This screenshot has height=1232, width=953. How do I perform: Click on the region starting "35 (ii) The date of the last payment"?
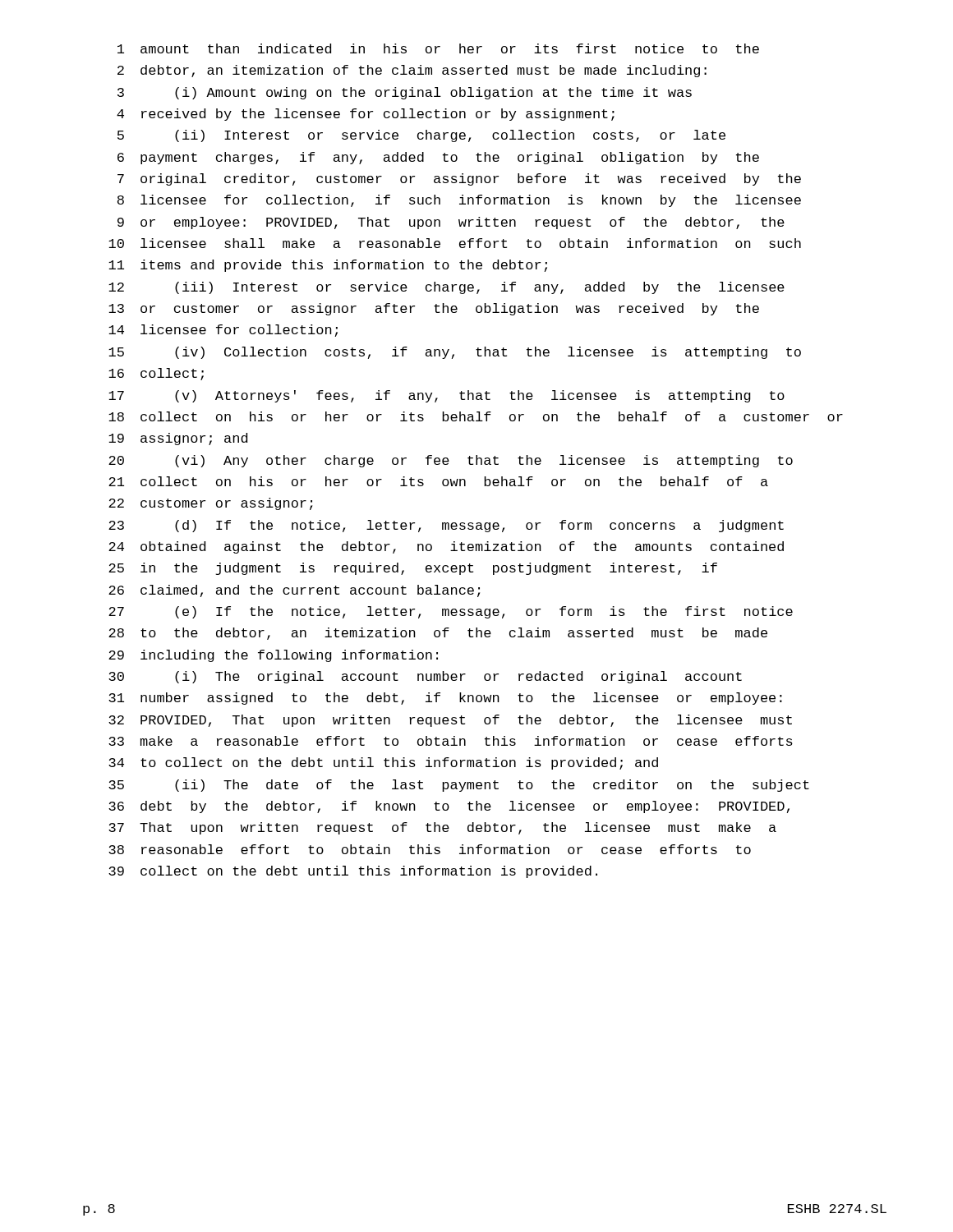point(485,829)
